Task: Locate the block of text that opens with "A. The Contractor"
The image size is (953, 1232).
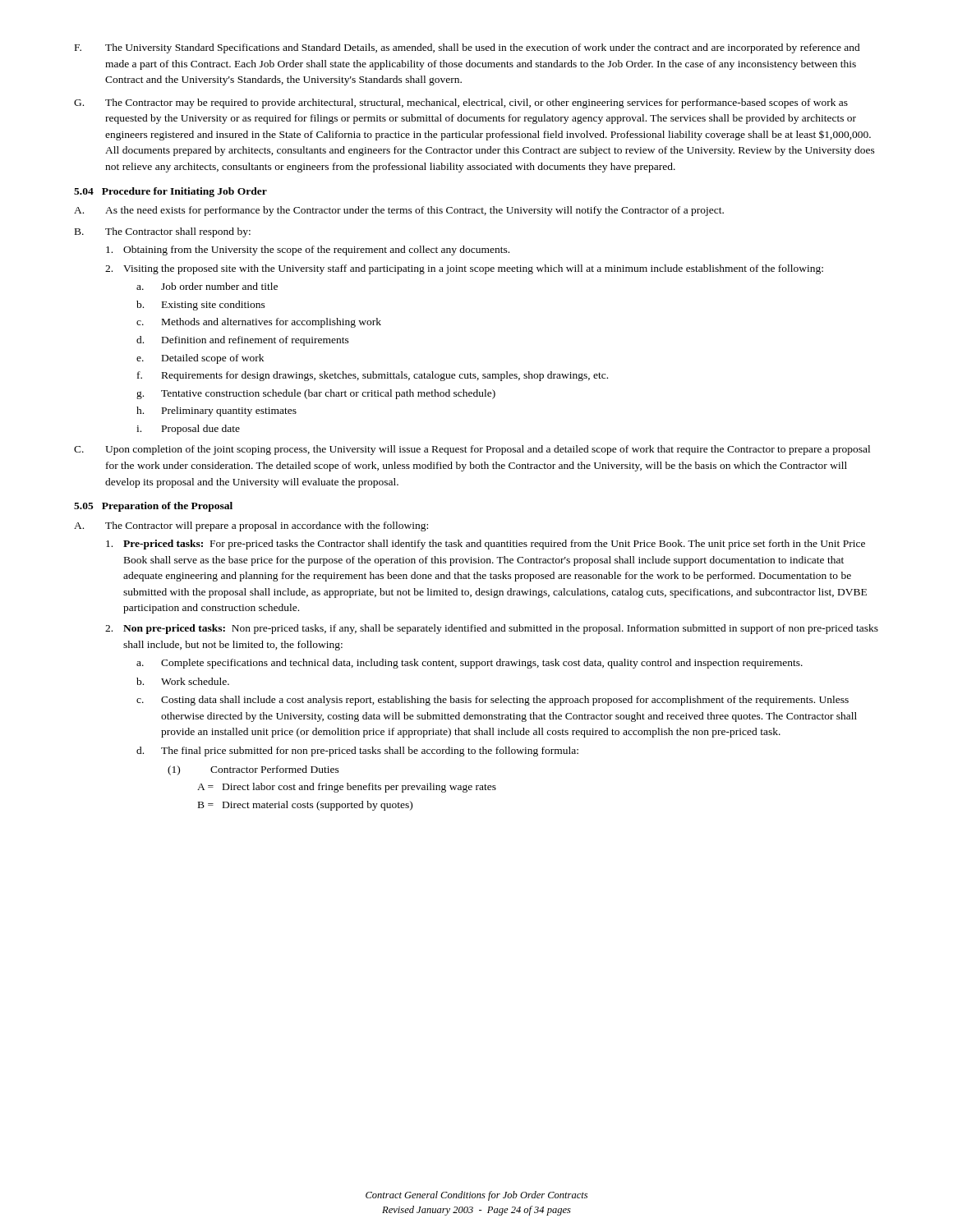Action: pyautogui.click(x=252, y=525)
